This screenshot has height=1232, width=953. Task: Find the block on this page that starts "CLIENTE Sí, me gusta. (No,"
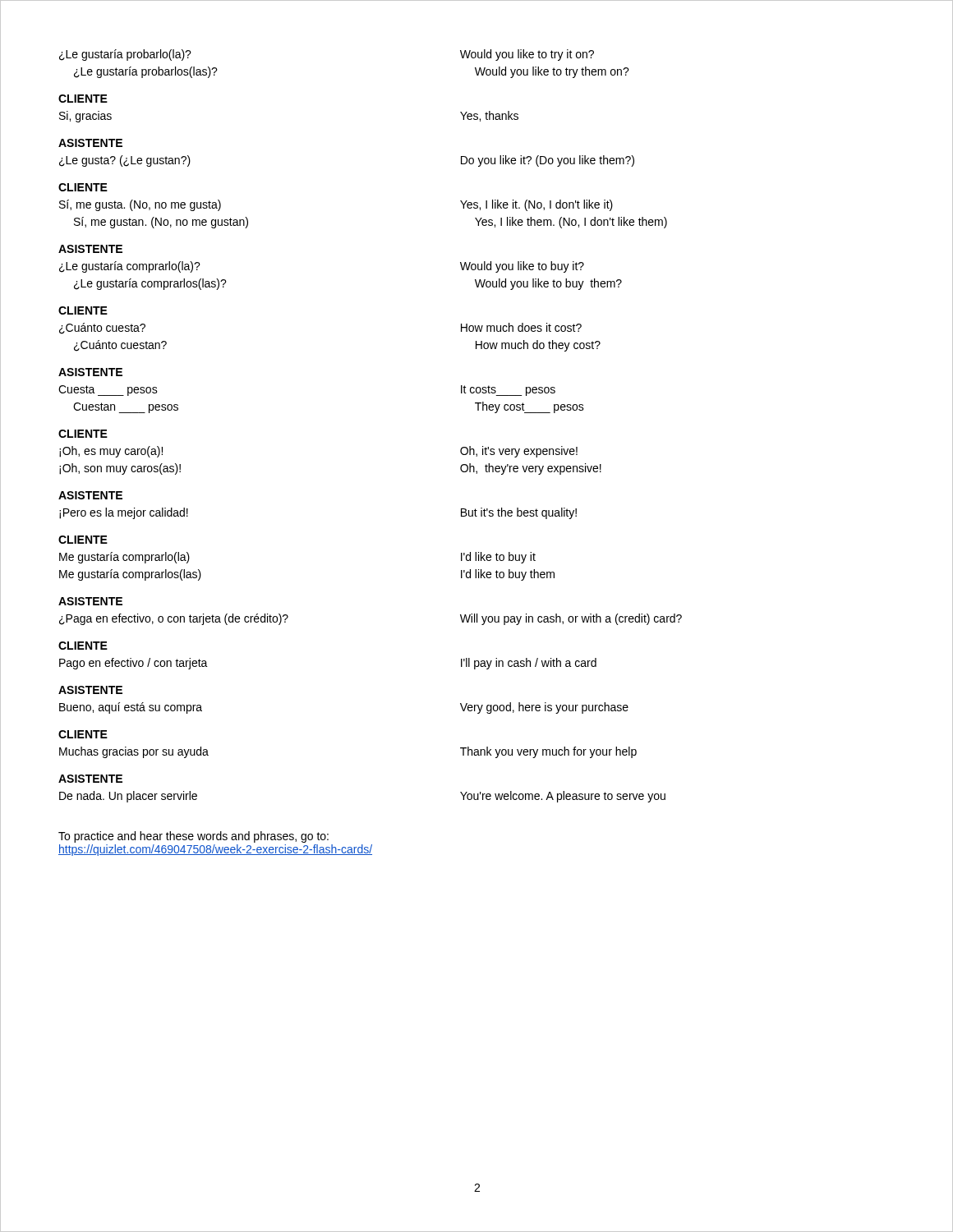pyautogui.click(x=83, y=187)
